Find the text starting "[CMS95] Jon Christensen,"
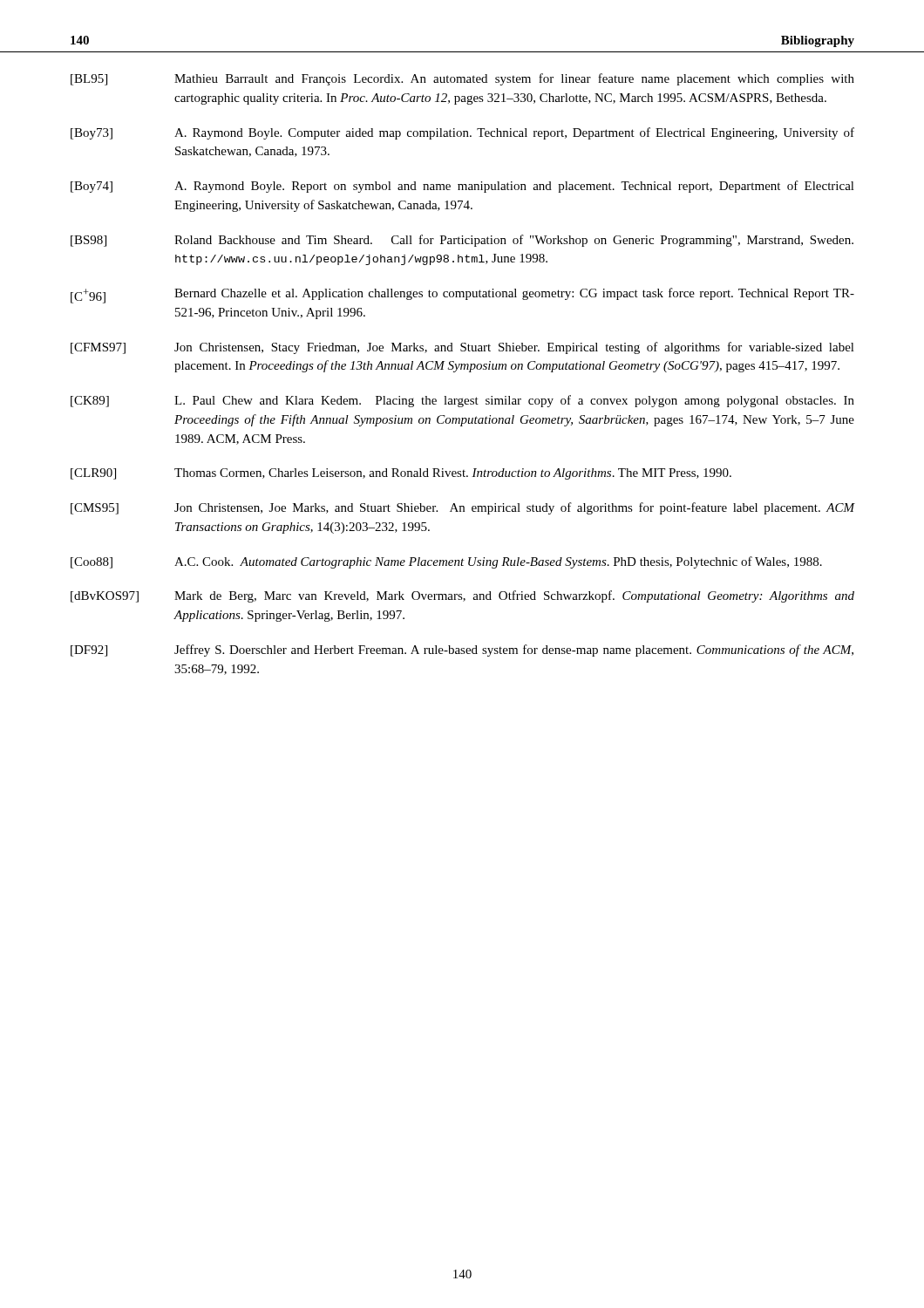 coord(462,518)
